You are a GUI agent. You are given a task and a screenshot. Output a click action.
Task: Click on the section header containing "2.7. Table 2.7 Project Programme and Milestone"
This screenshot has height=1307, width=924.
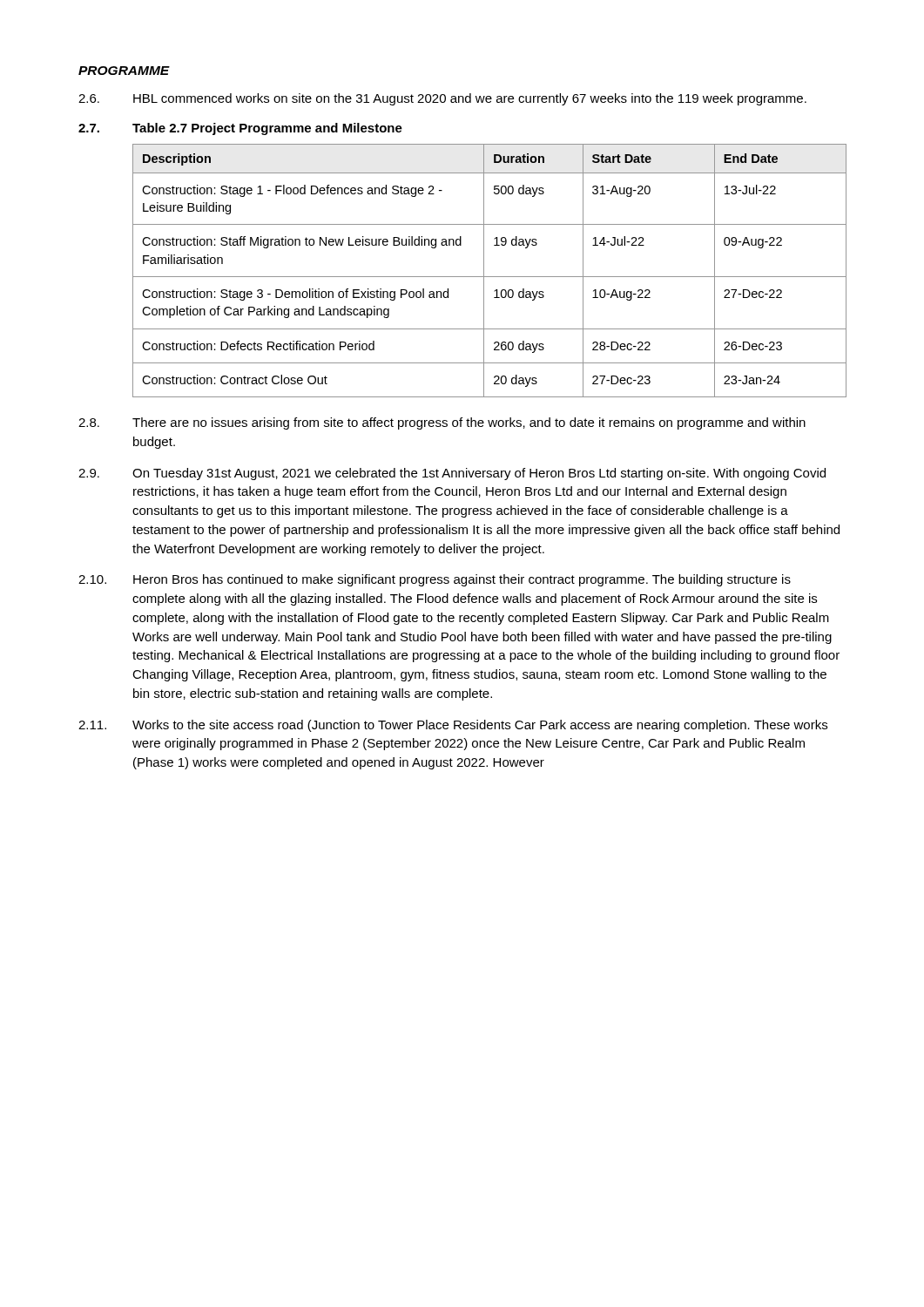[240, 129]
